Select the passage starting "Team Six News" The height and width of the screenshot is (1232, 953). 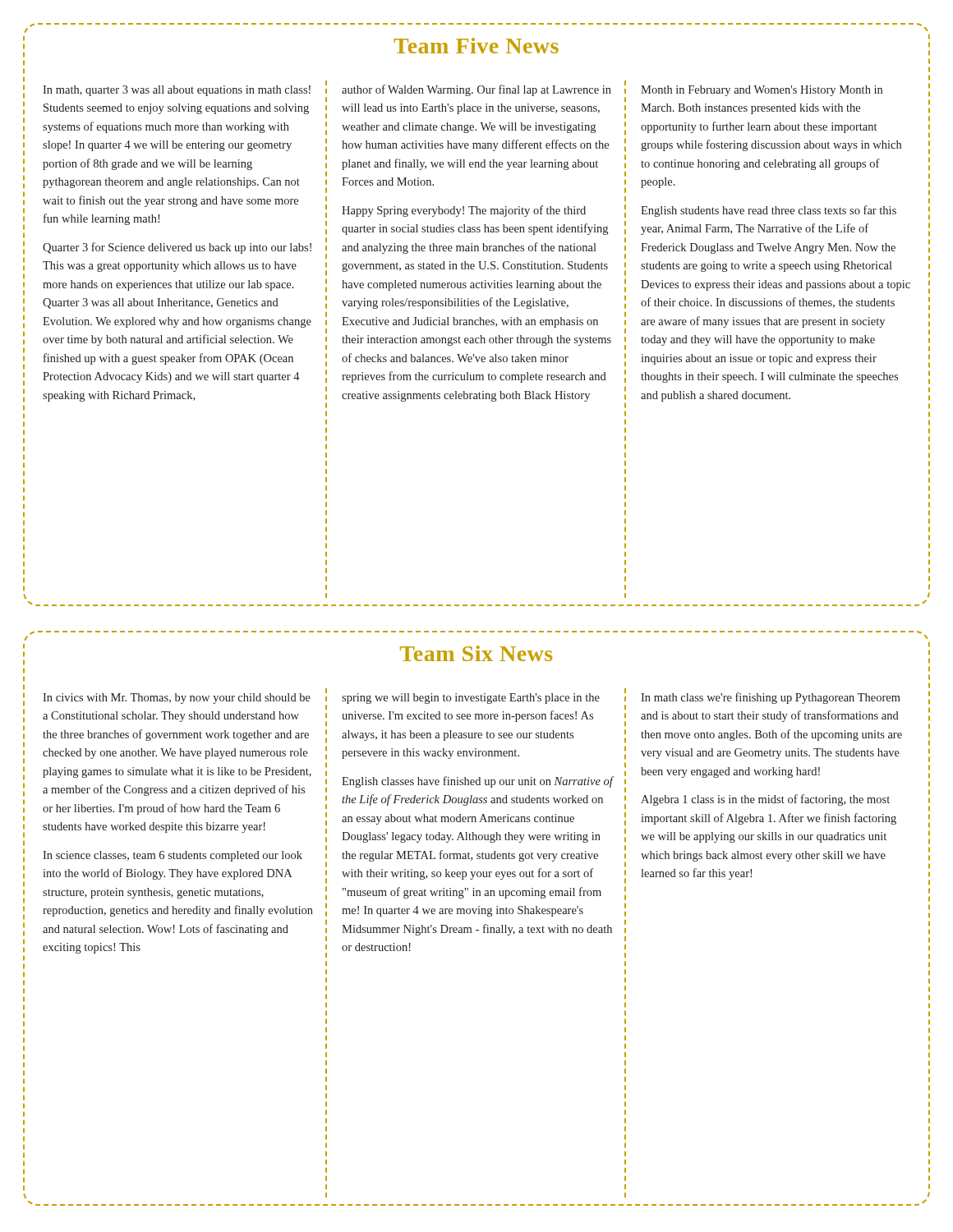(476, 653)
